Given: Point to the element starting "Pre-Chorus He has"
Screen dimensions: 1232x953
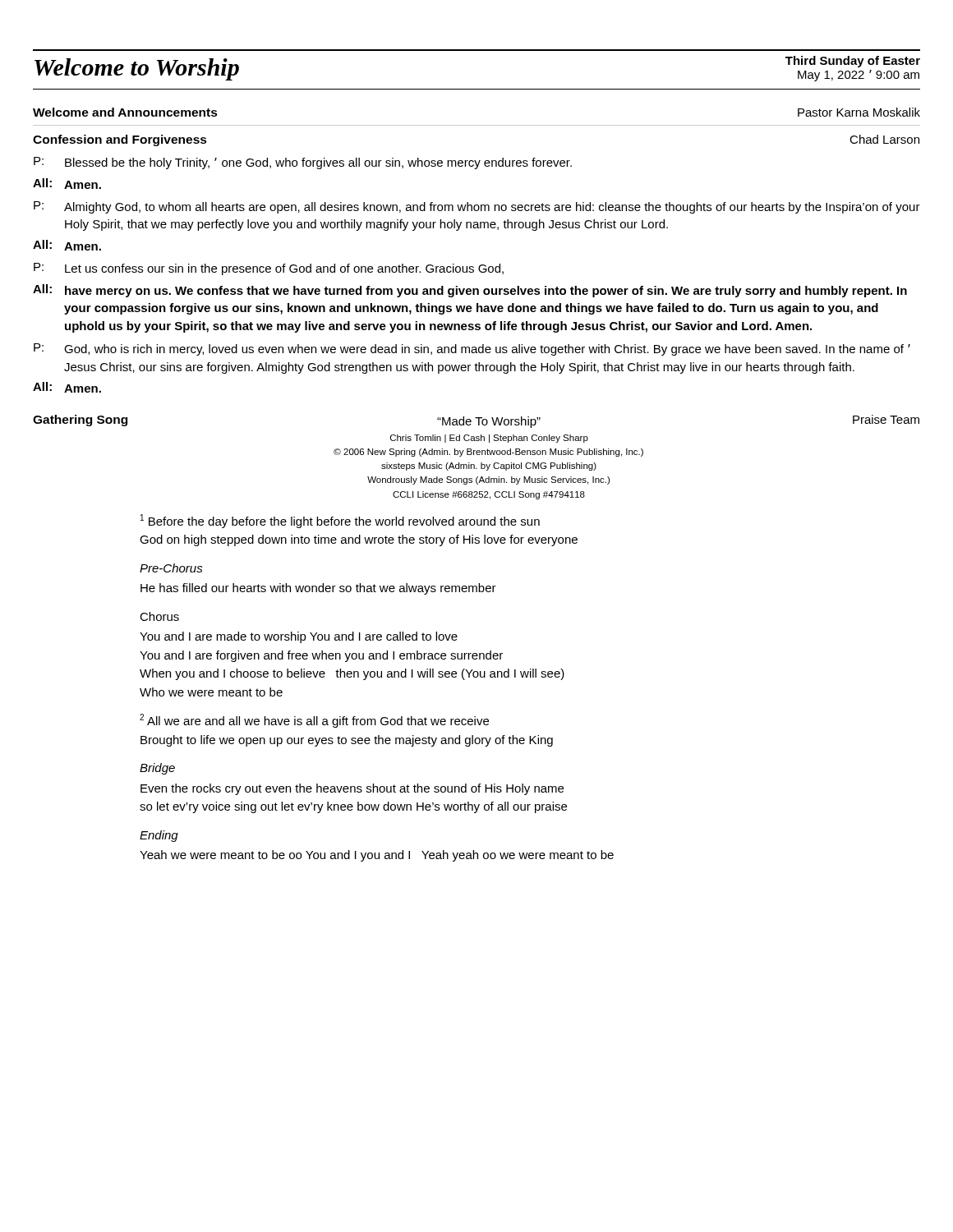Looking at the screenshot, I should coord(171,568).
